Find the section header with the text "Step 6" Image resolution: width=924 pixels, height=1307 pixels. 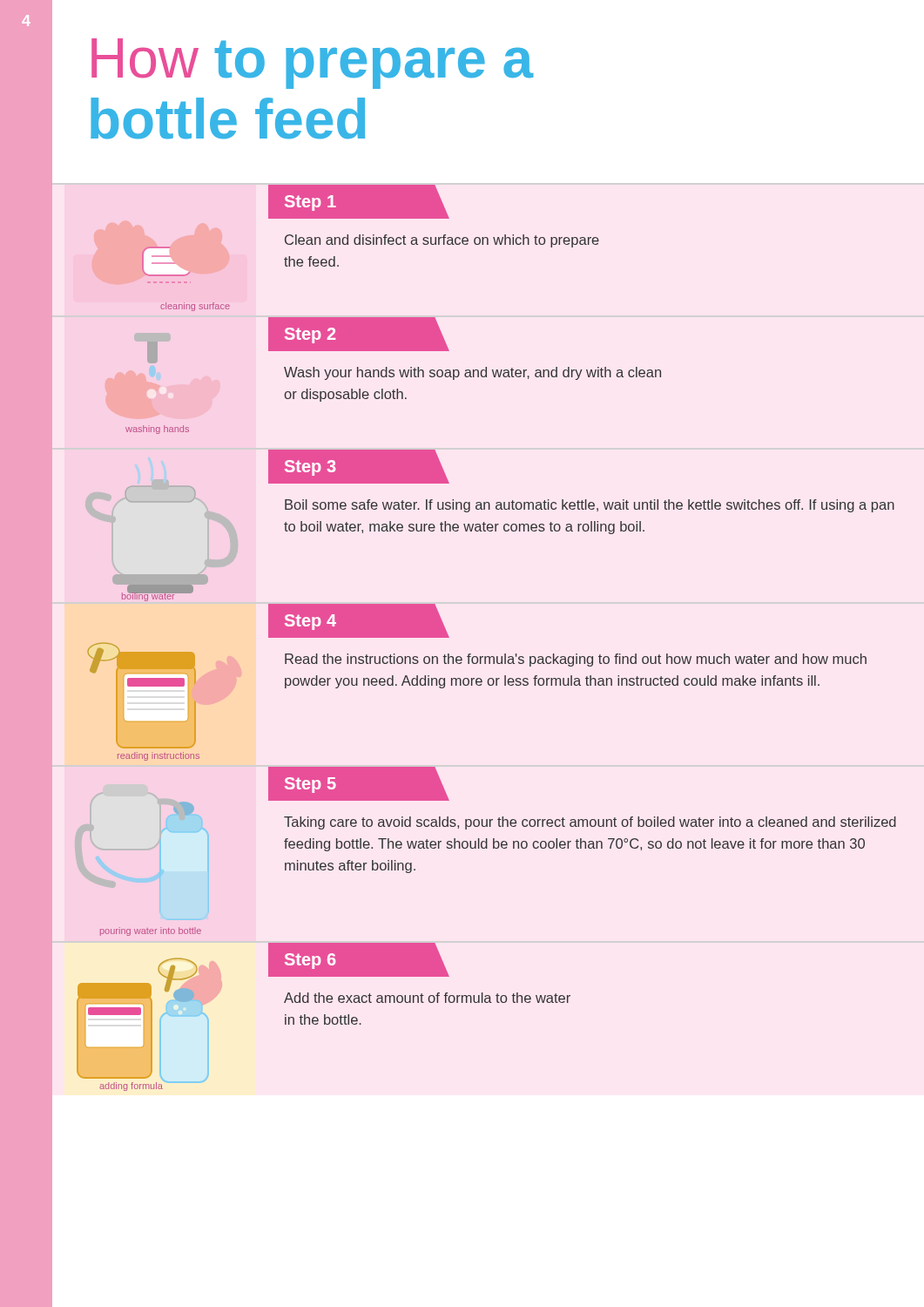pos(310,959)
